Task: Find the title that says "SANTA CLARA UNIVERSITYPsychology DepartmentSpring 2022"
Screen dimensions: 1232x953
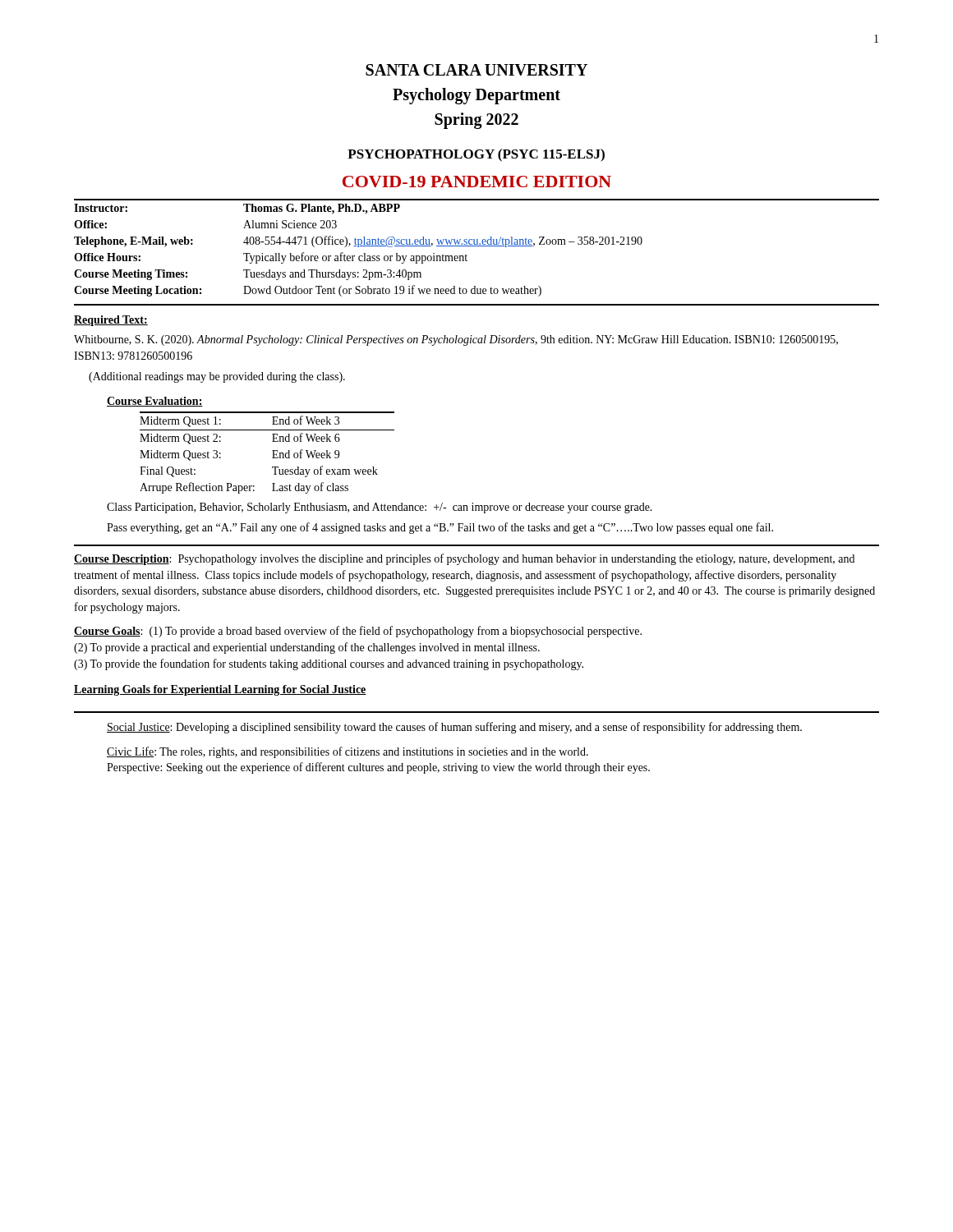Action: click(x=476, y=94)
